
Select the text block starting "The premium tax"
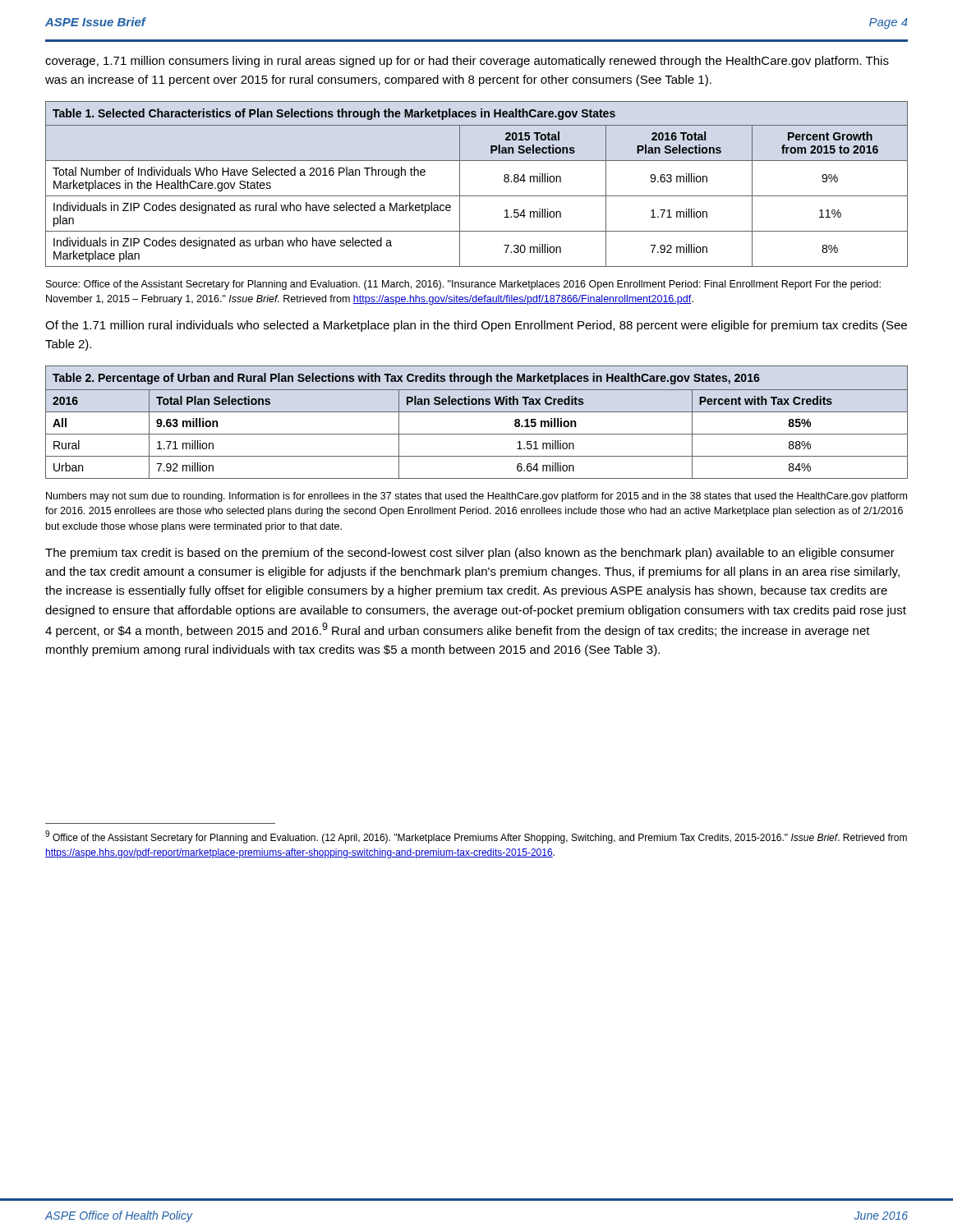476,601
